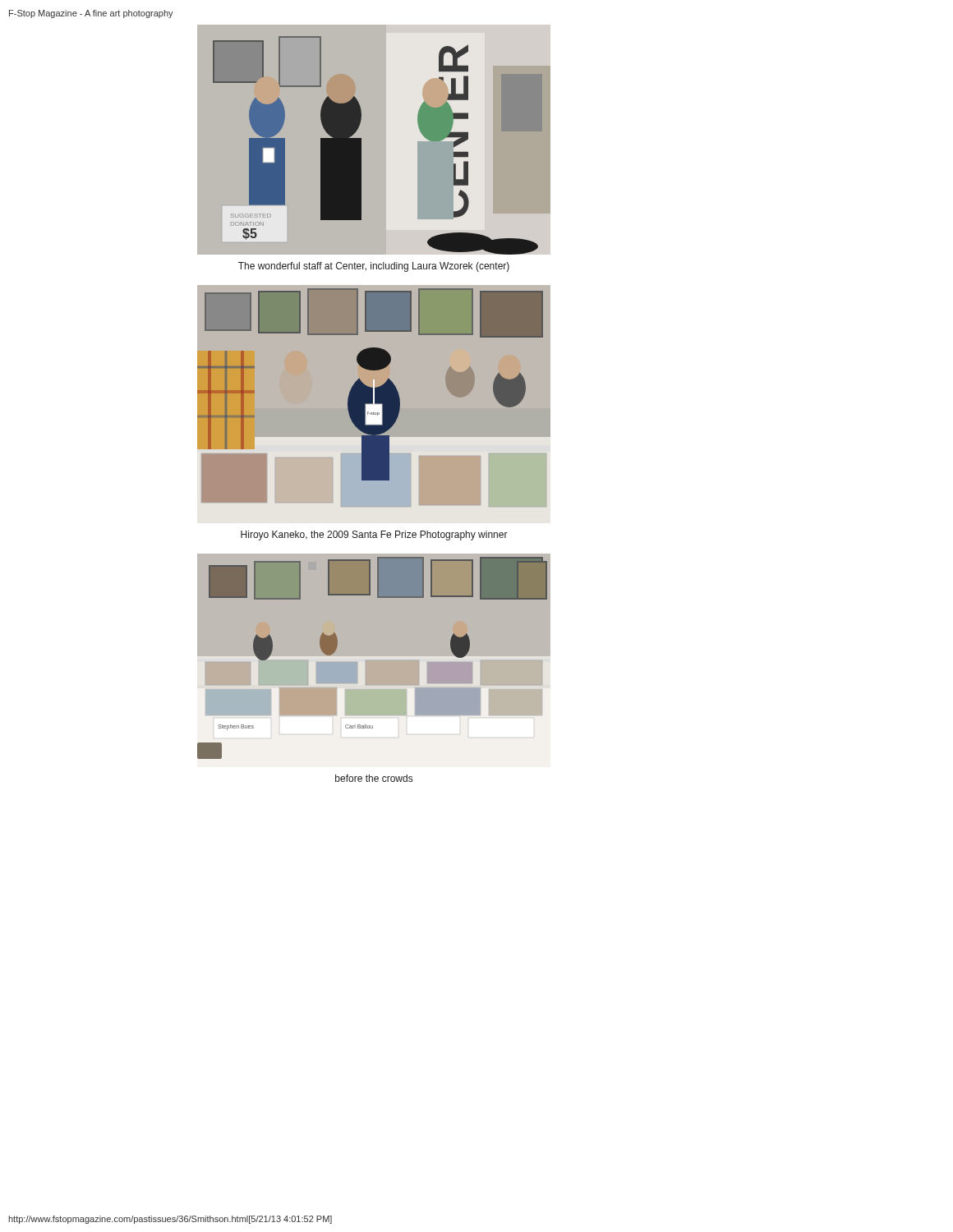Click on the passage starting "before the crowds"

pos(374,779)
